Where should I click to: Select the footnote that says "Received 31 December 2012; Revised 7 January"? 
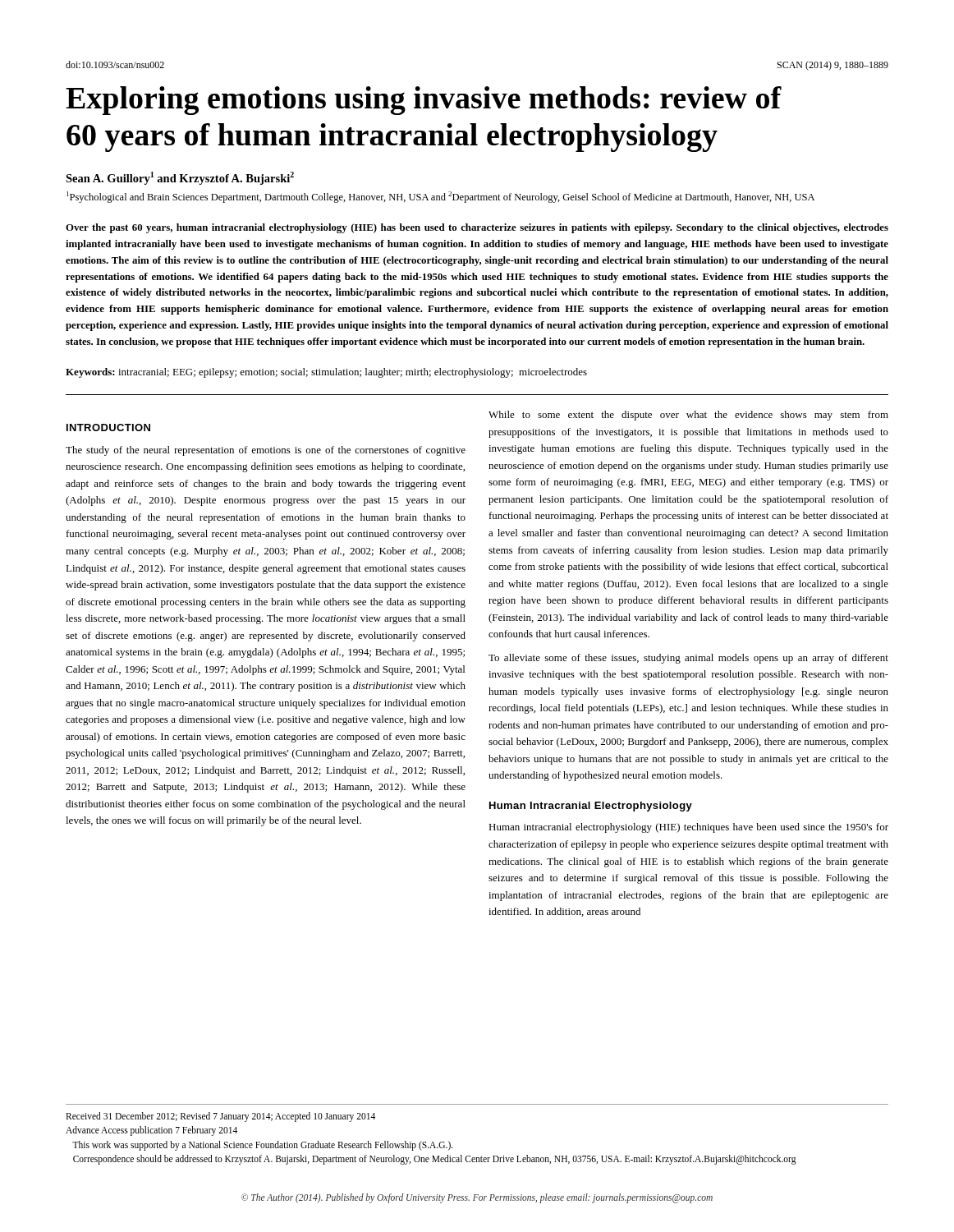tap(431, 1137)
